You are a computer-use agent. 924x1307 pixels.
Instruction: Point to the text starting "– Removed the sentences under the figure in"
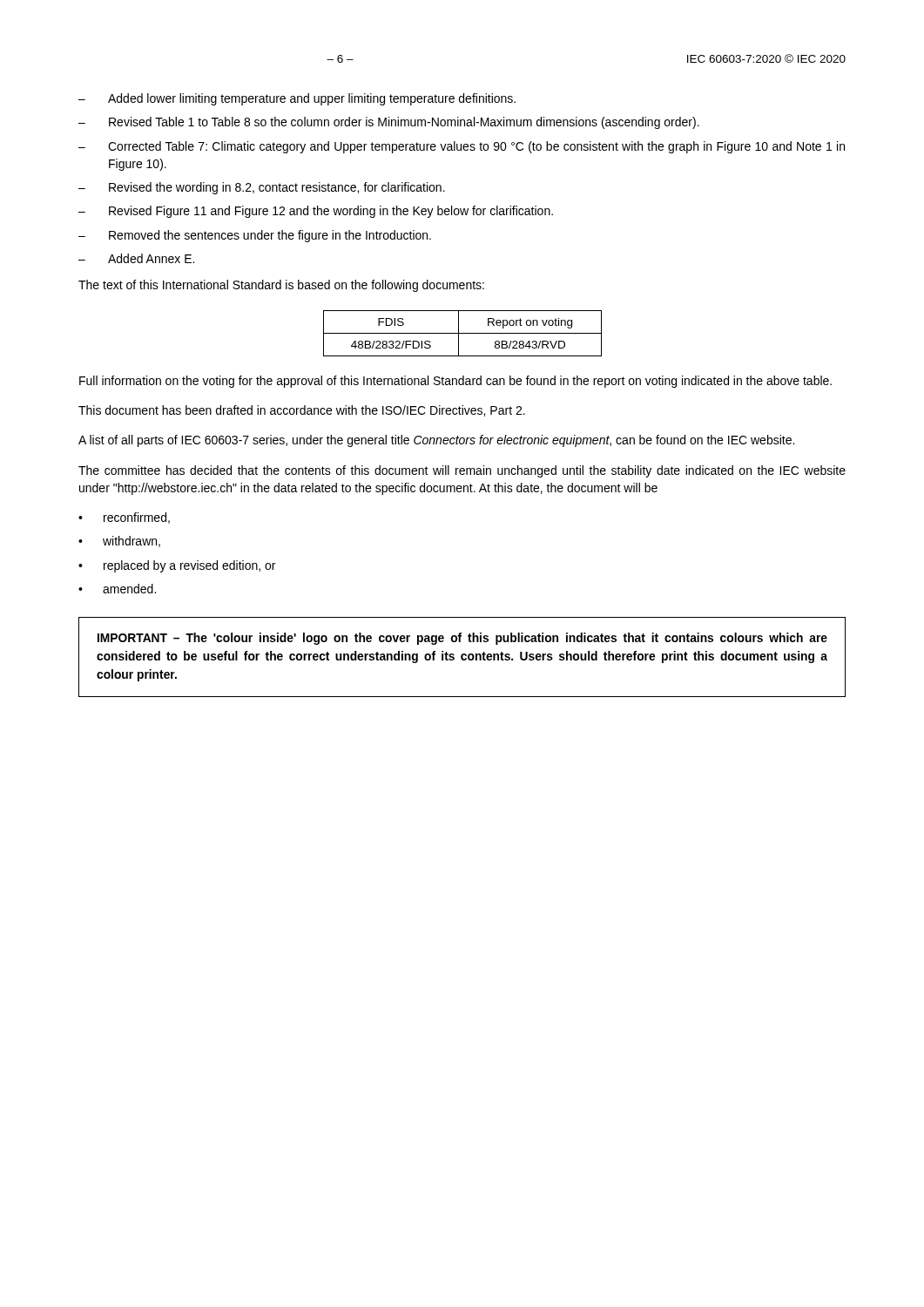click(255, 236)
